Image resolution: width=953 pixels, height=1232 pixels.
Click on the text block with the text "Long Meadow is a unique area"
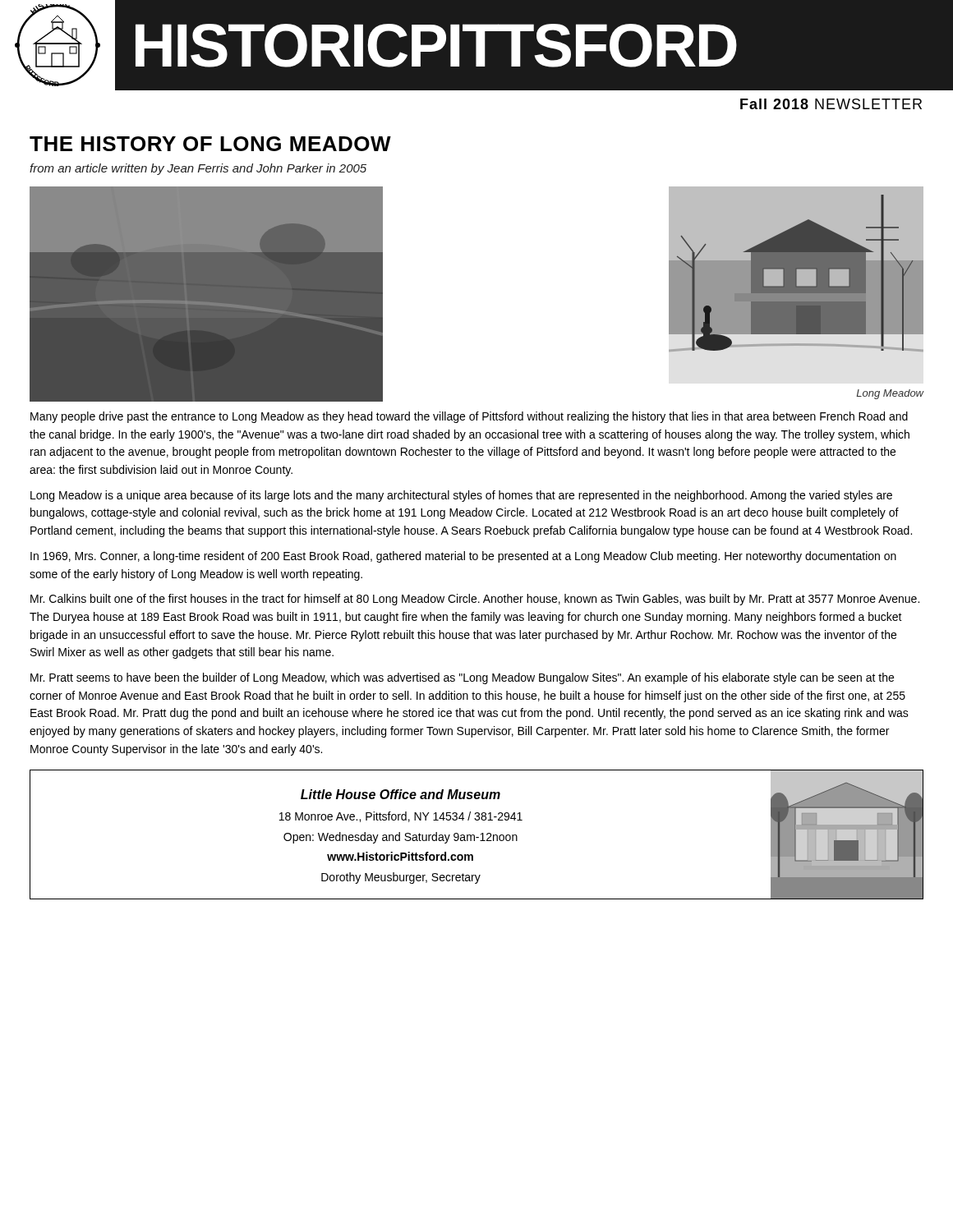pyautogui.click(x=471, y=513)
